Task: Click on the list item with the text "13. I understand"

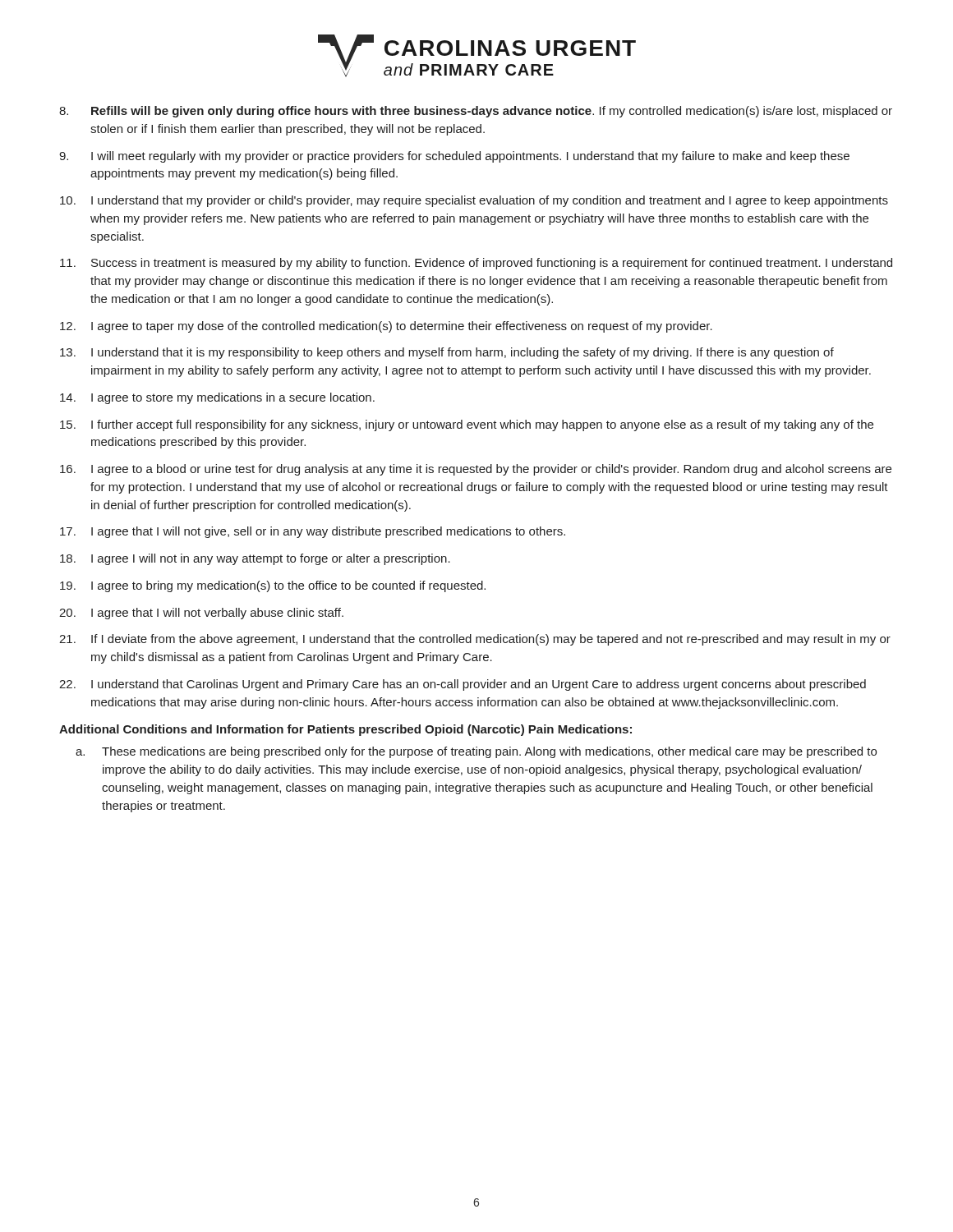Action: point(476,361)
